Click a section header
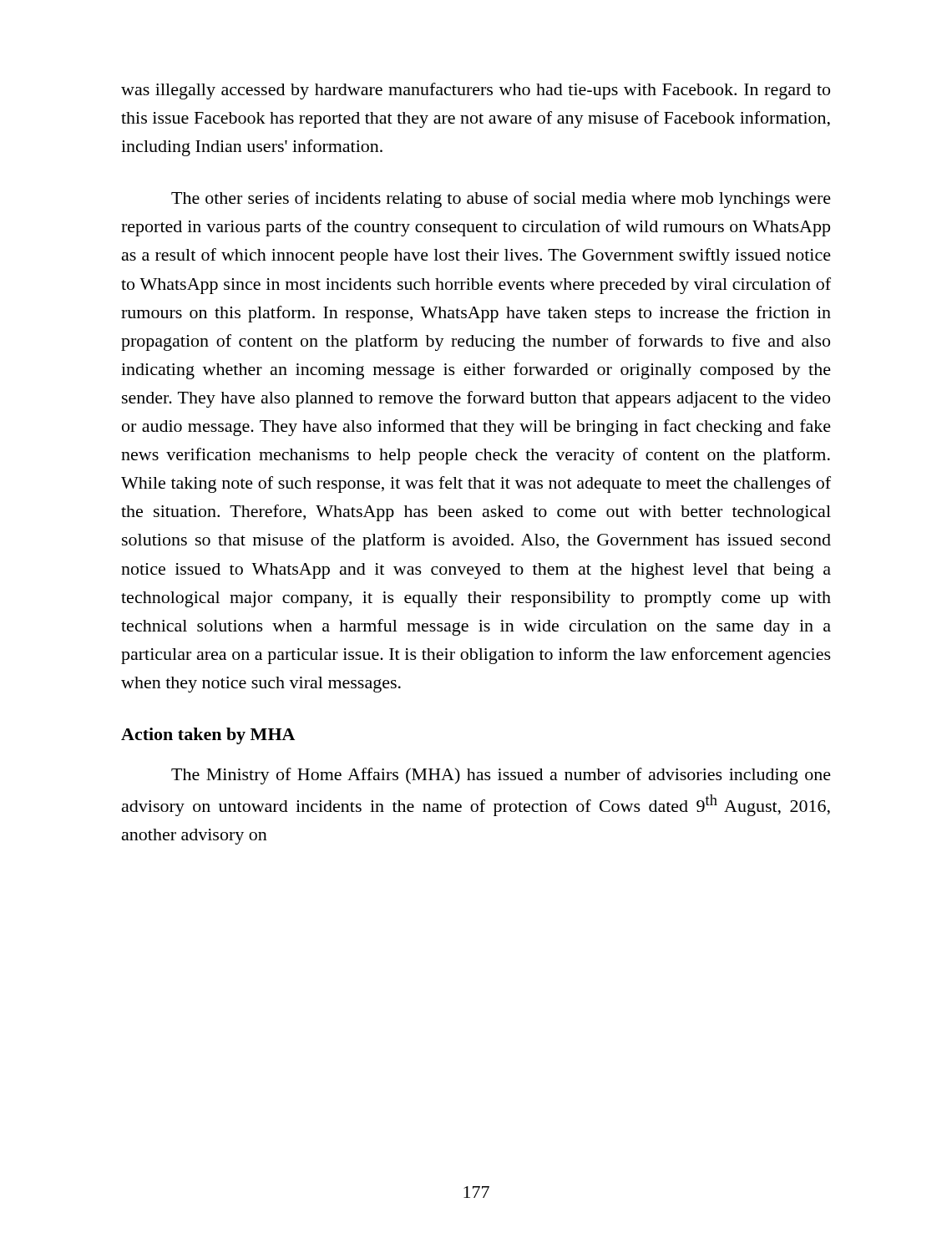 coord(208,734)
